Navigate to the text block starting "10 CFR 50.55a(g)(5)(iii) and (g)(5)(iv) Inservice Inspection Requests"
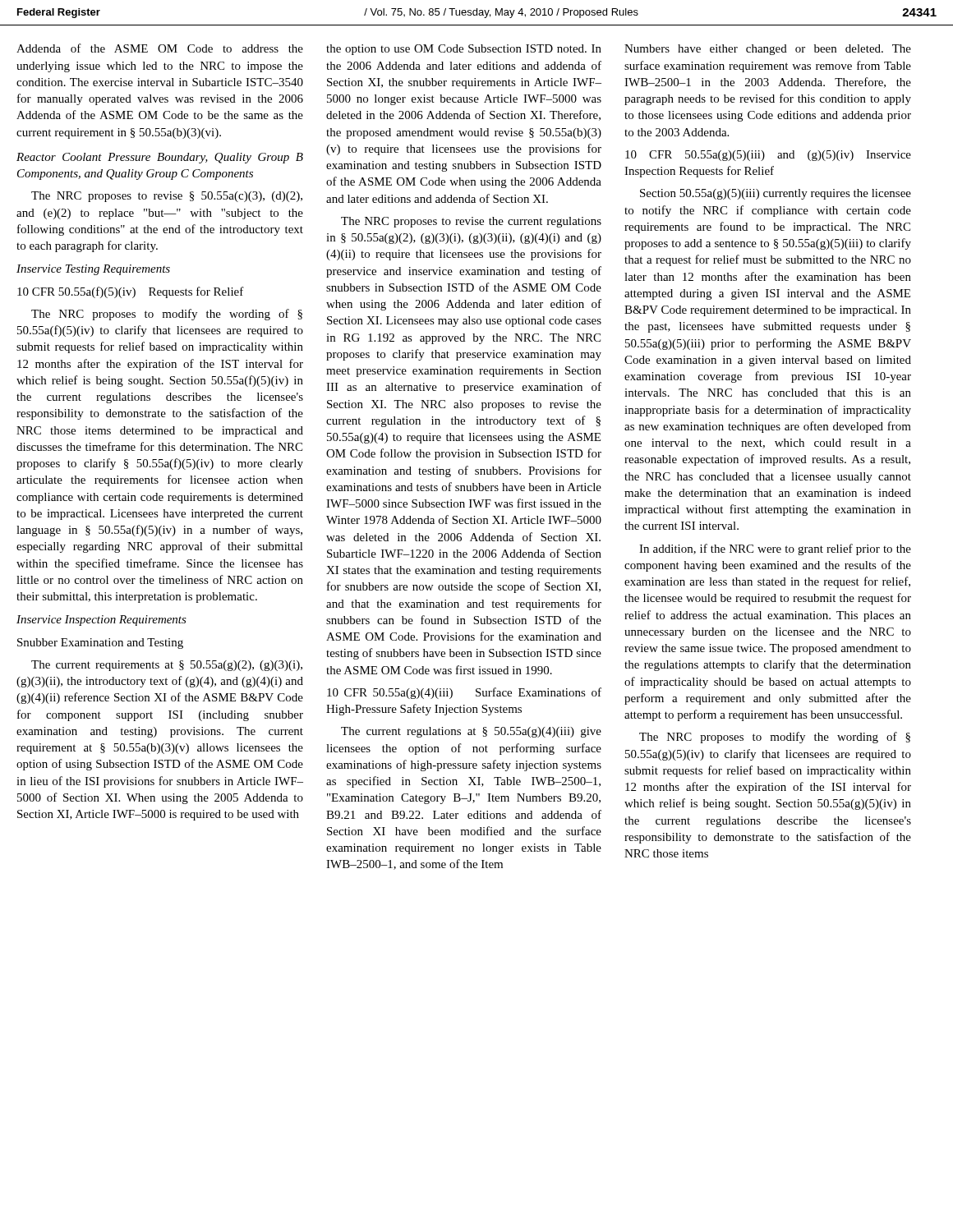The image size is (953, 1232). point(768,163)
